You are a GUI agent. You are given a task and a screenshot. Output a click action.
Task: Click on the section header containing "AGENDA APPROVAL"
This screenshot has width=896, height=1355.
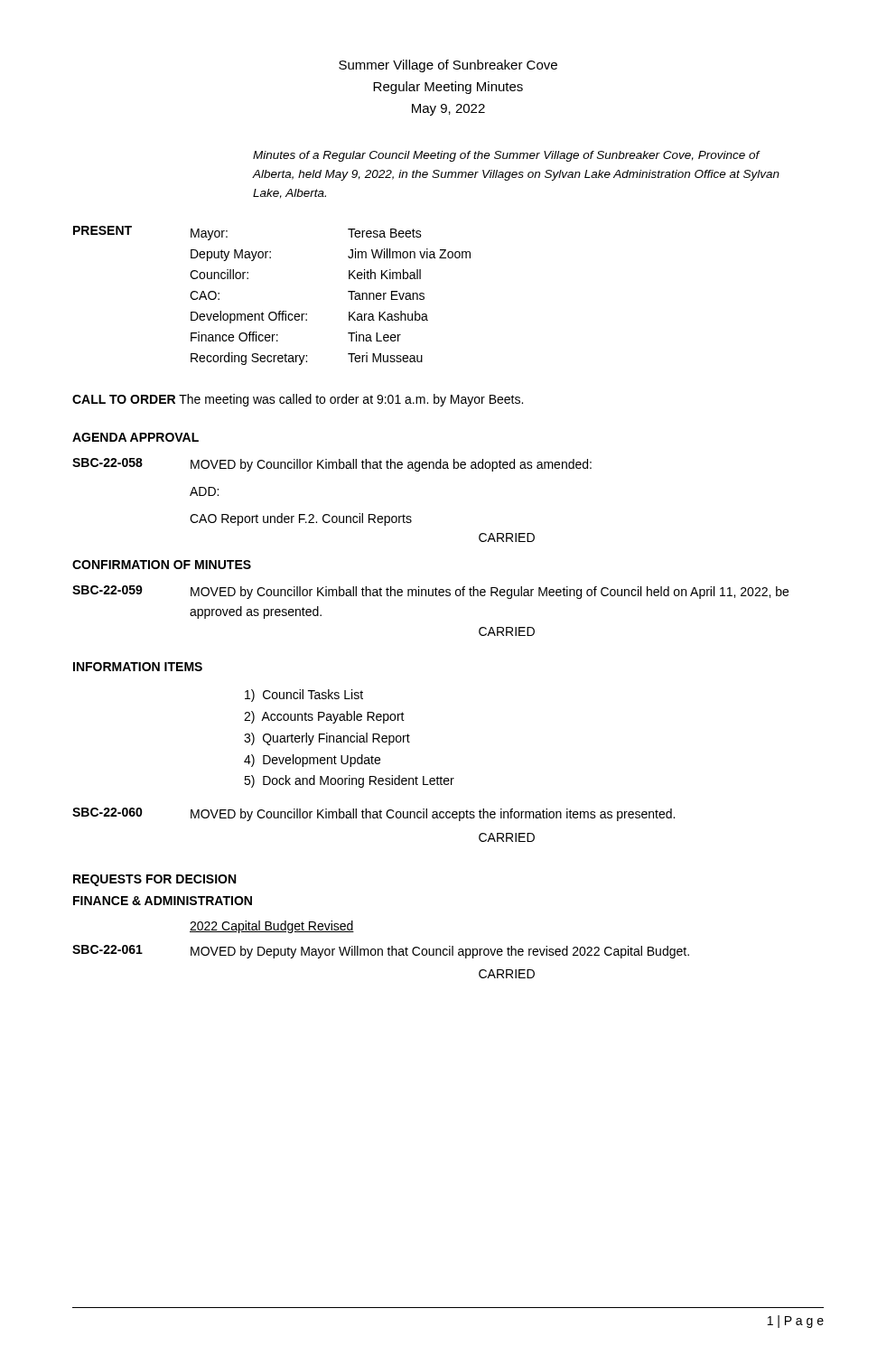[136, 438]
